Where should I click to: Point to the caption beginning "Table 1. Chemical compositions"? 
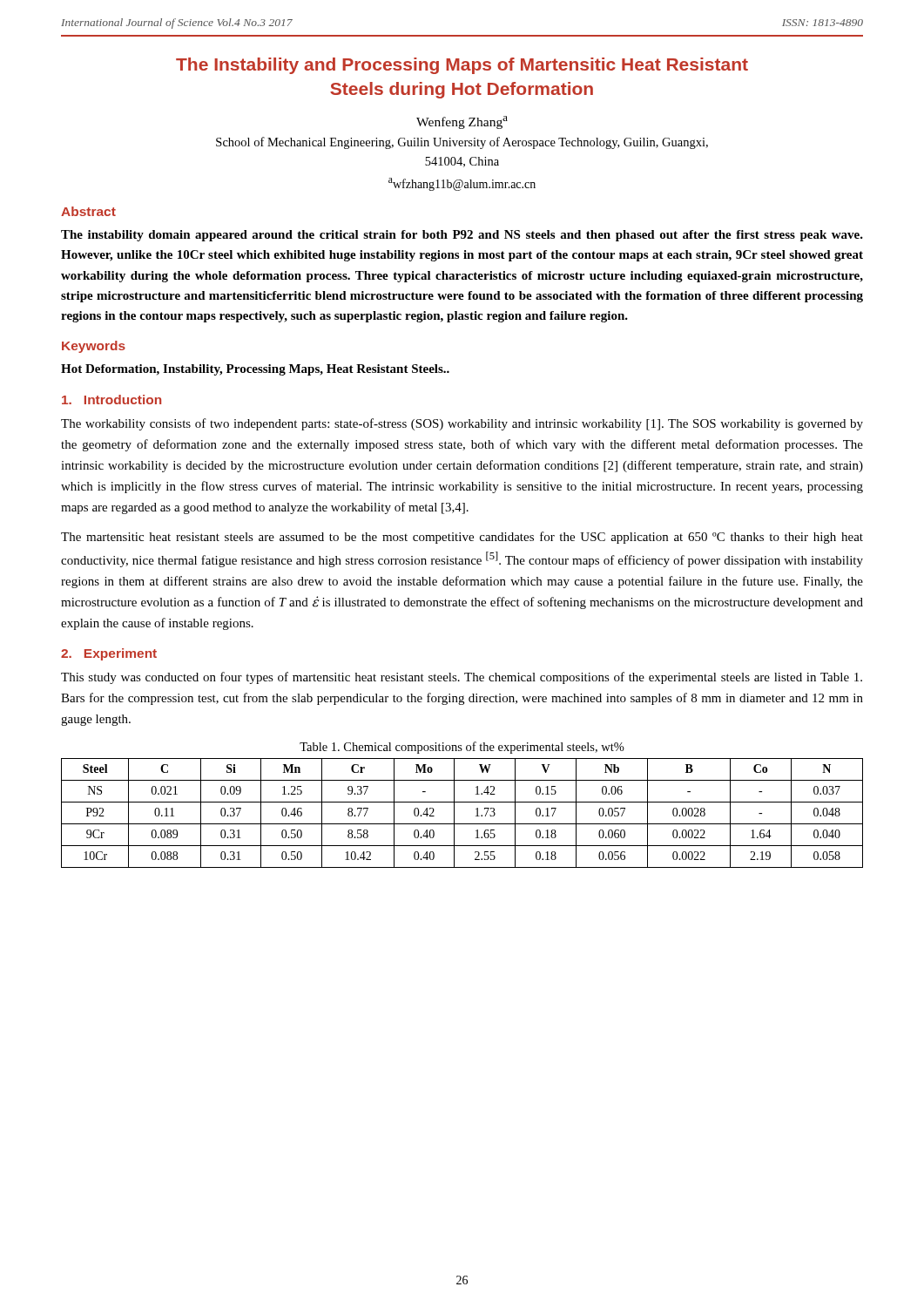point(462,746)
